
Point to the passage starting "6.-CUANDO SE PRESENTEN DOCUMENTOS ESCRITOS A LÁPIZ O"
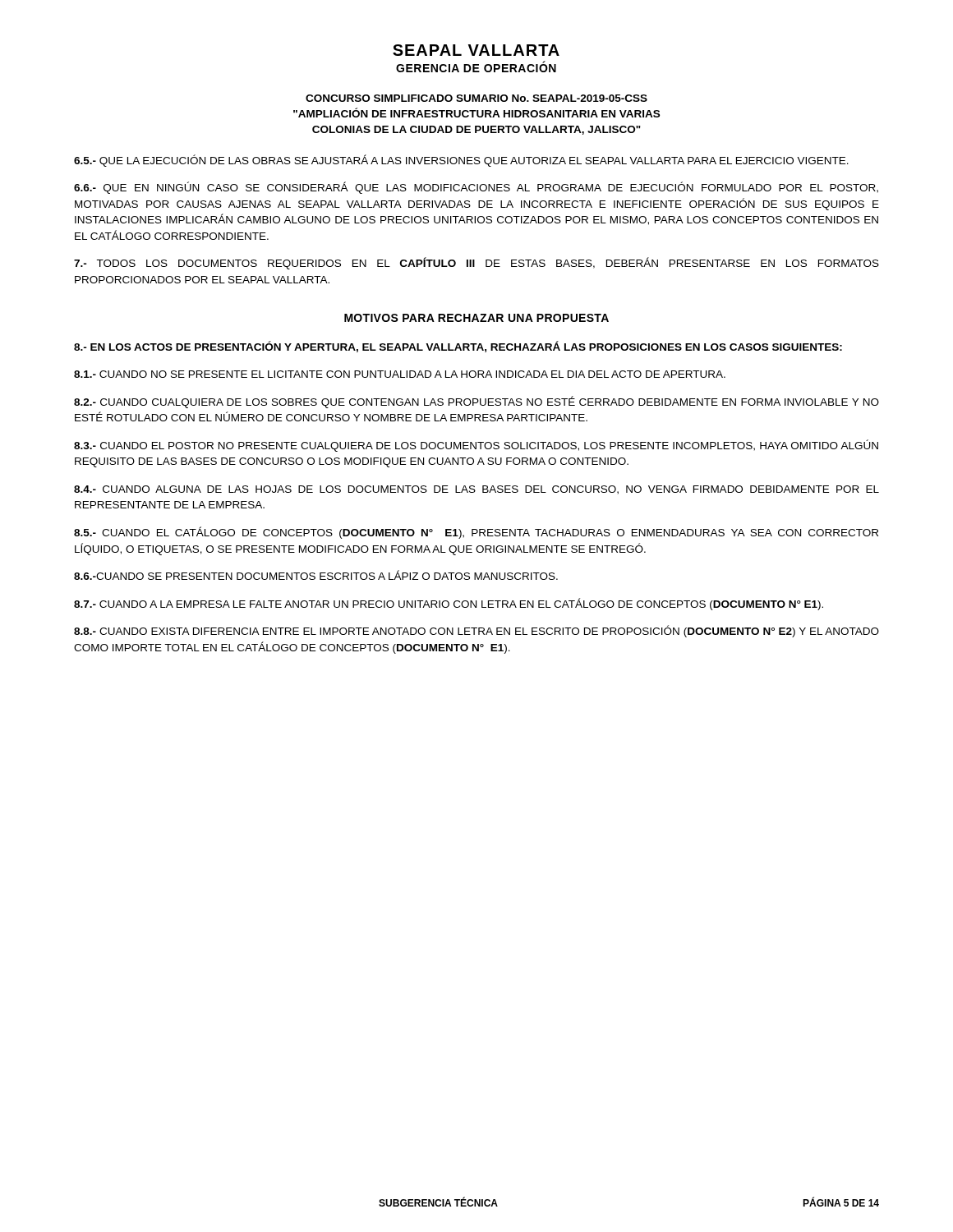316,576
